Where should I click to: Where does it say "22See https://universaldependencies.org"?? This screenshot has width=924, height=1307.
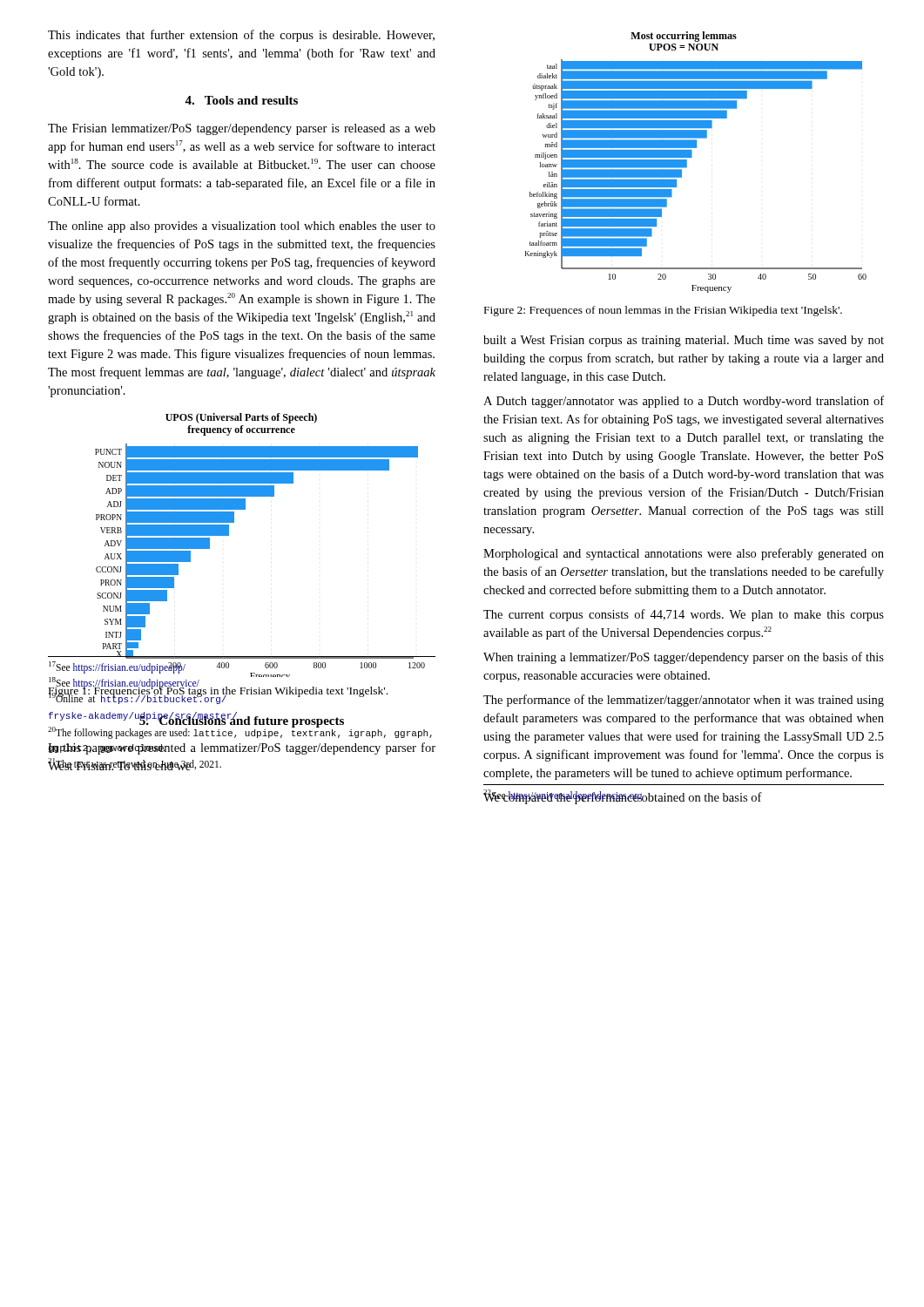click(x=563, y=795)
